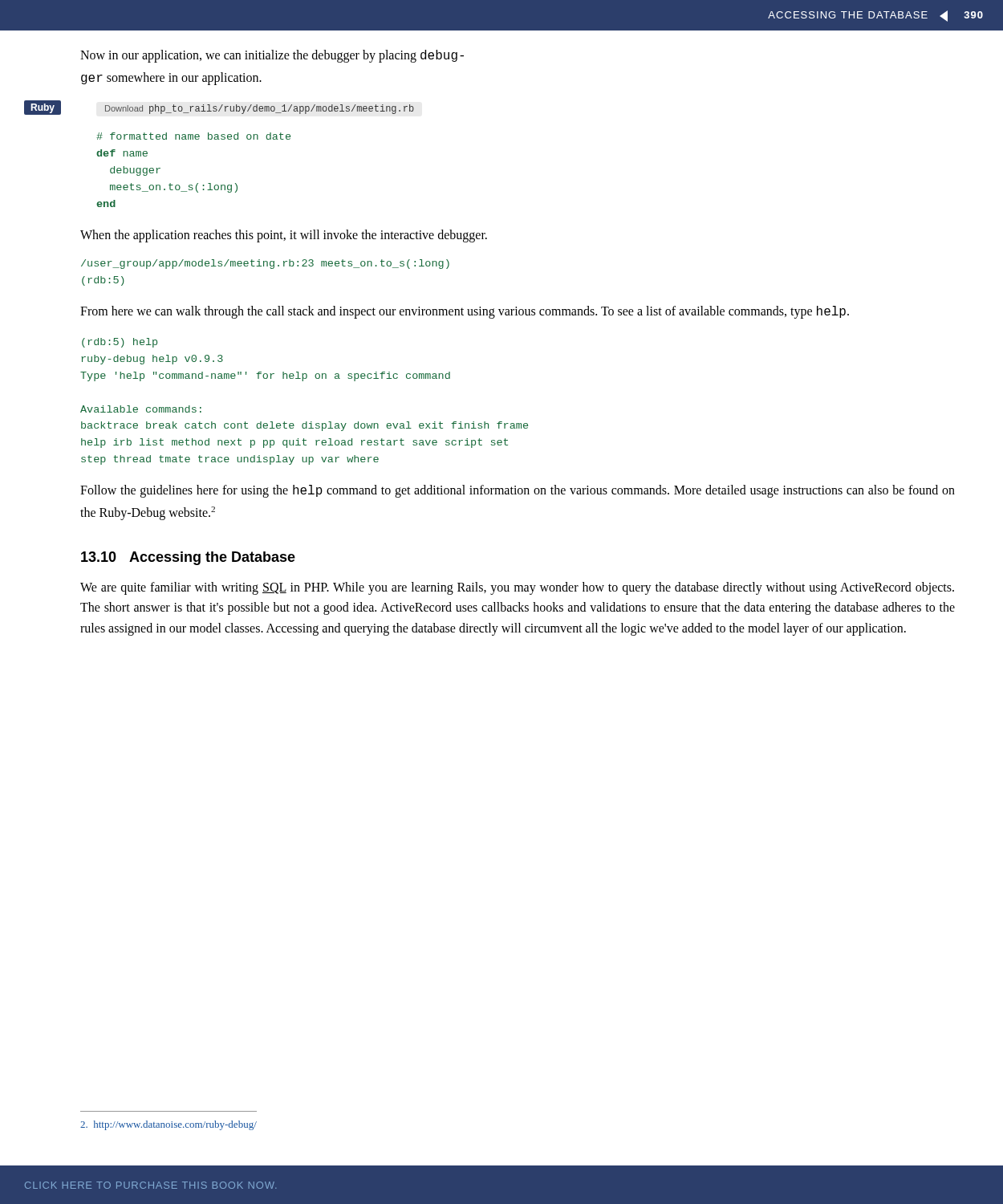Locate a footnote
The image size is (1003, 1204).
point(168,1124)
